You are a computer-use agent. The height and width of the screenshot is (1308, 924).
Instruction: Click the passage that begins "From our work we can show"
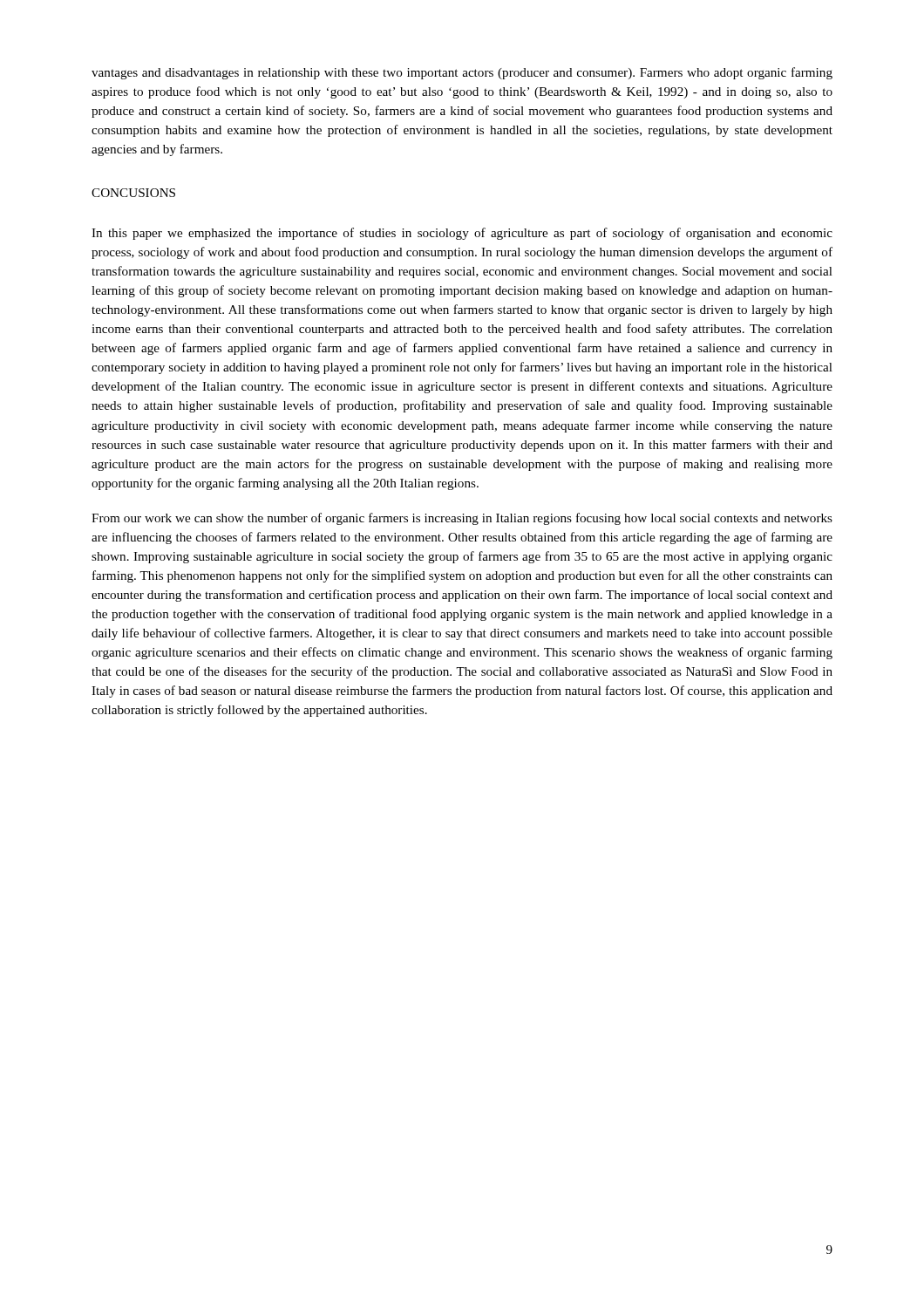(x=462, y=614)
